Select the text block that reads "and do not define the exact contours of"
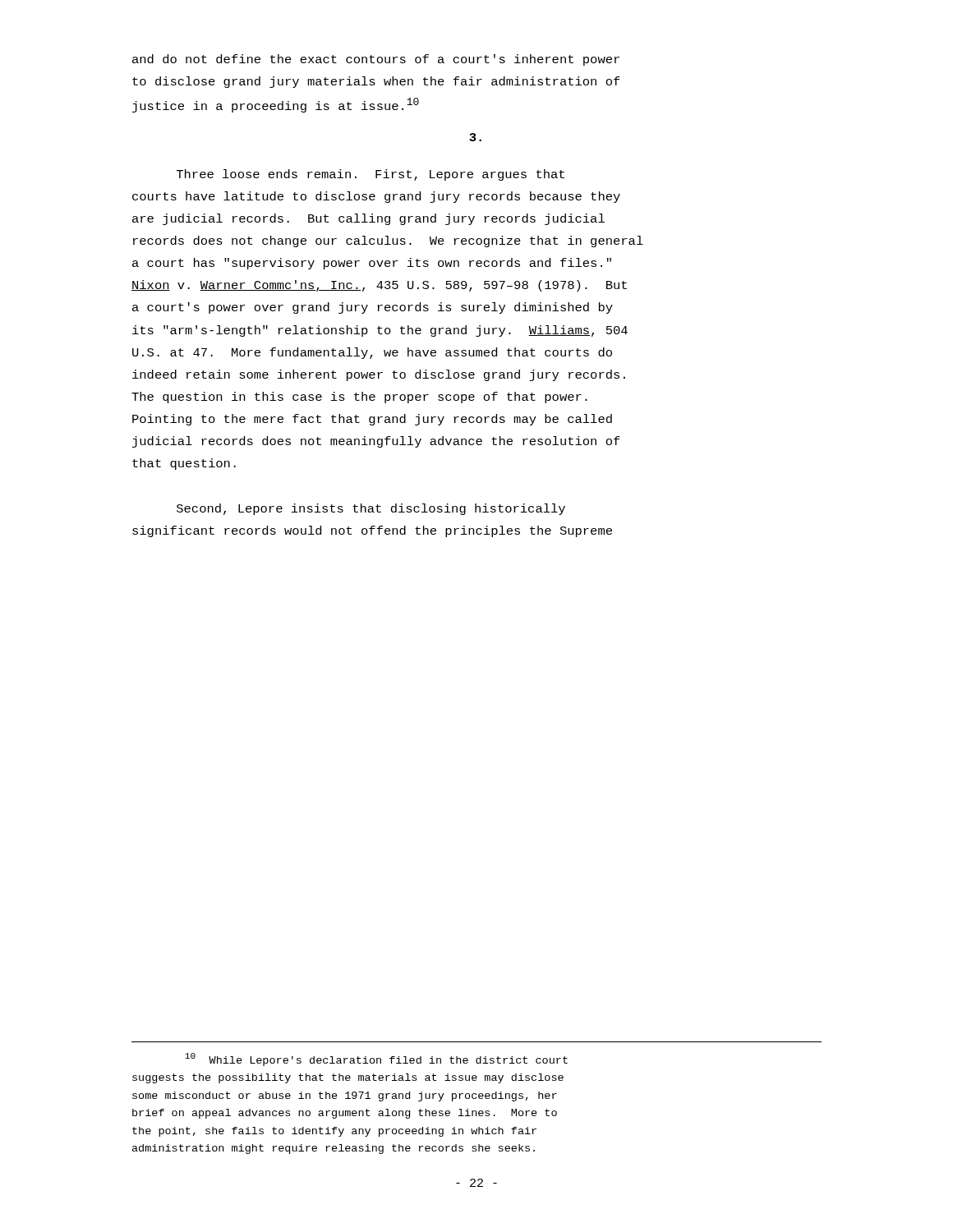 pos(376,84)
